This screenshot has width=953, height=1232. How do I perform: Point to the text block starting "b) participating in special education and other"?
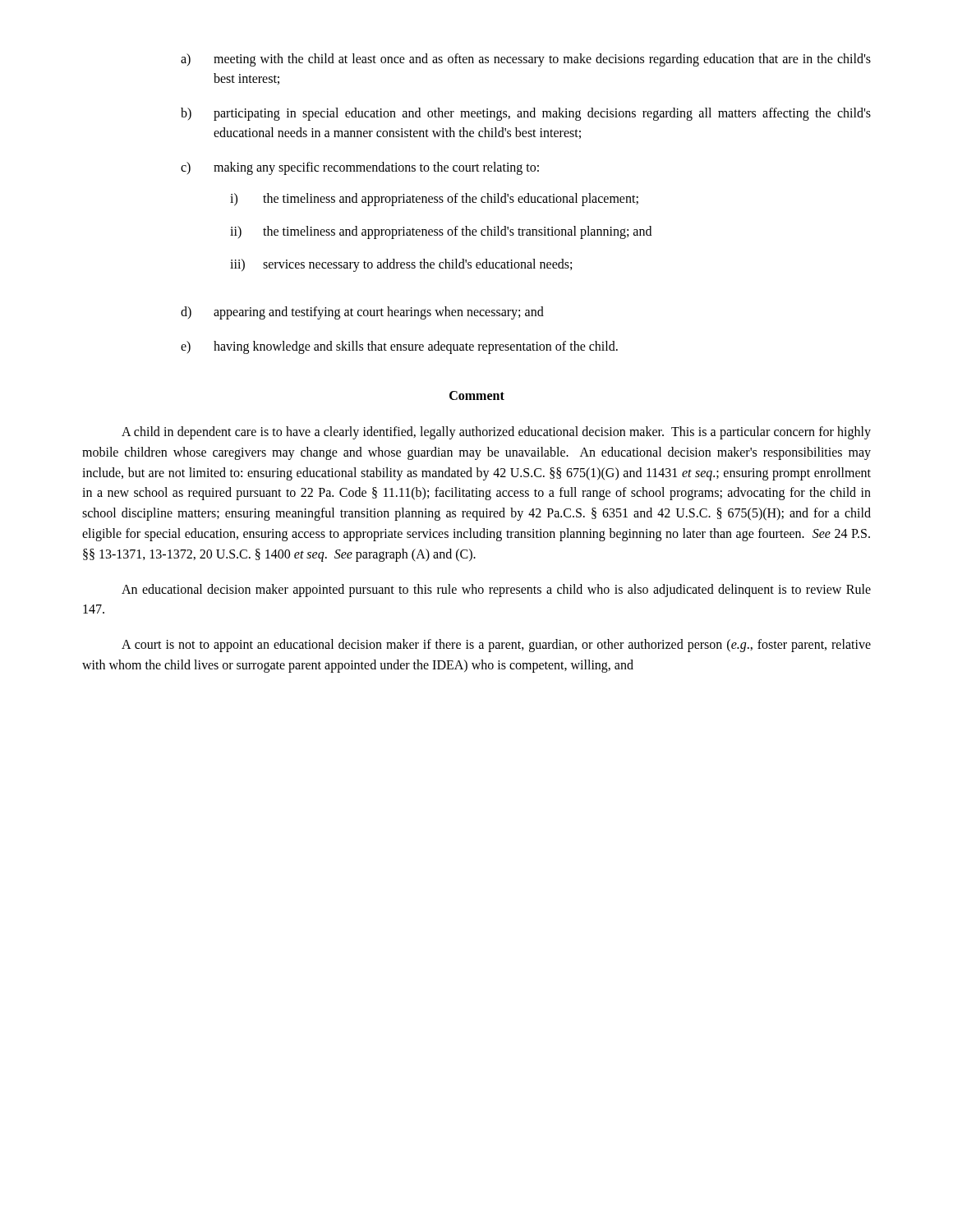[526, 123]
